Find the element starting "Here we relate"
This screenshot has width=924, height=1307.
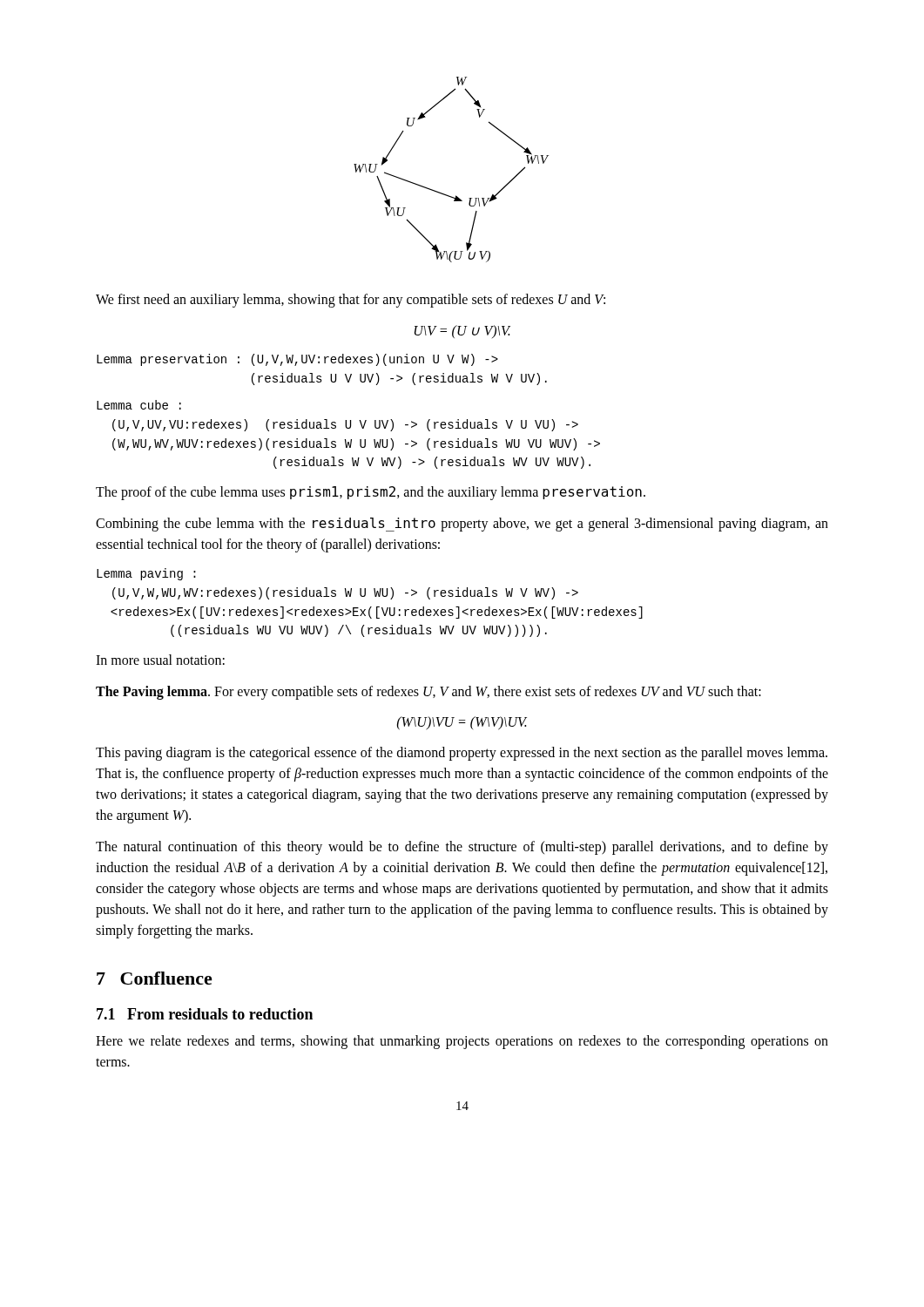[x=462, y=1052]
